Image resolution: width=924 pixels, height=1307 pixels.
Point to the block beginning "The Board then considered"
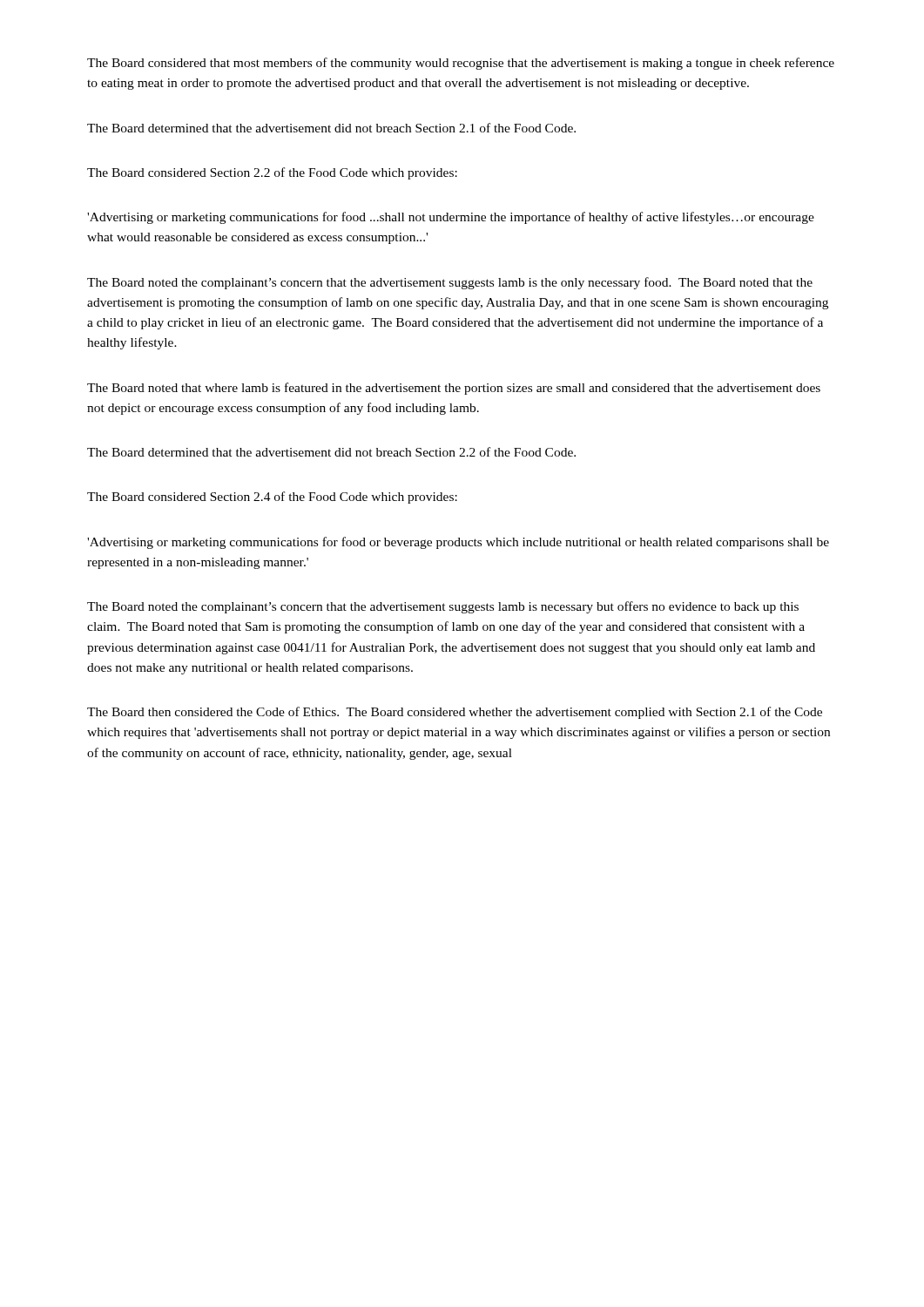pyautogui.click(x=459, y=732)
